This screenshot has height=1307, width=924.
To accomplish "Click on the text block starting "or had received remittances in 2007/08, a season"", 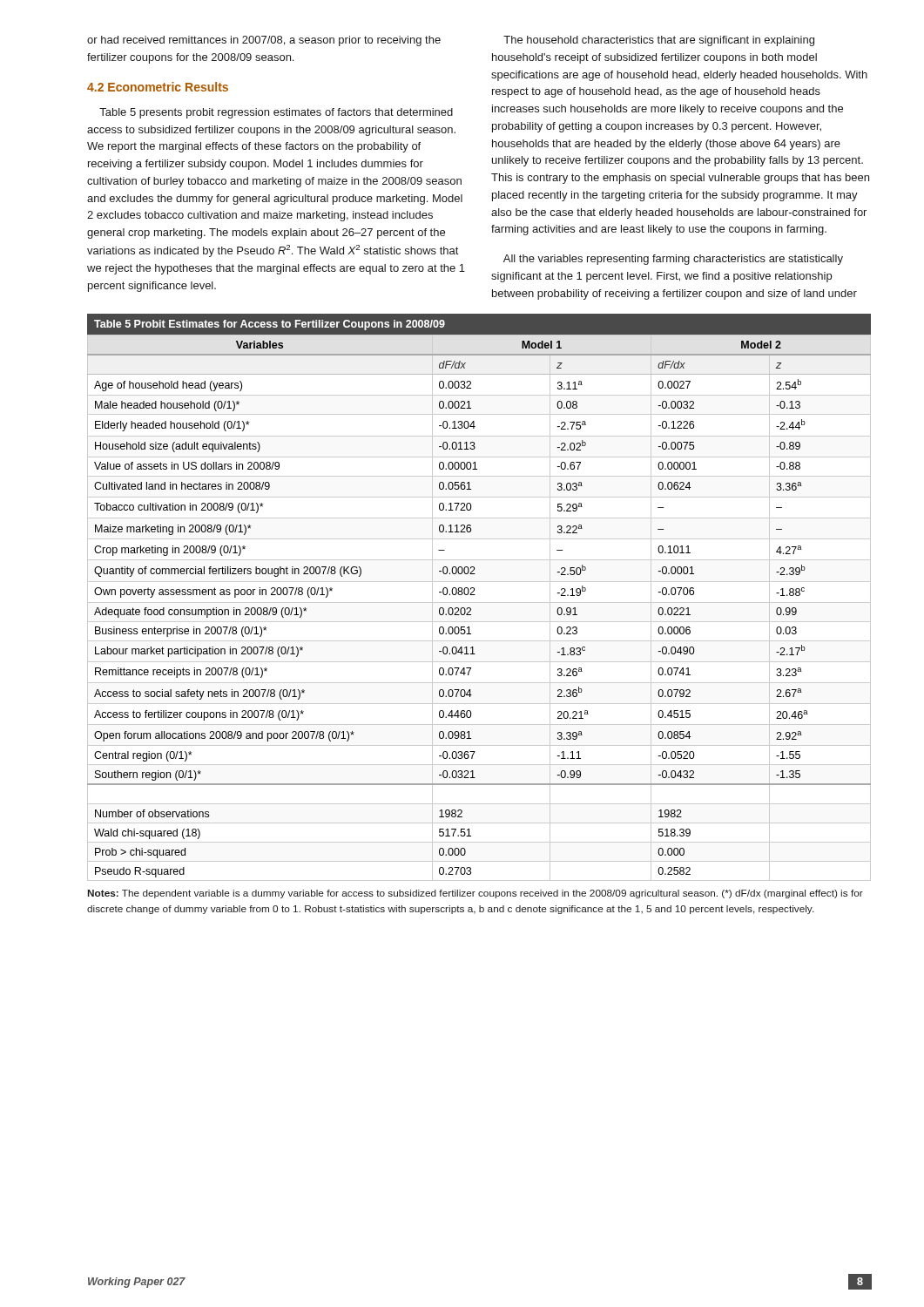I will [264, 48].
